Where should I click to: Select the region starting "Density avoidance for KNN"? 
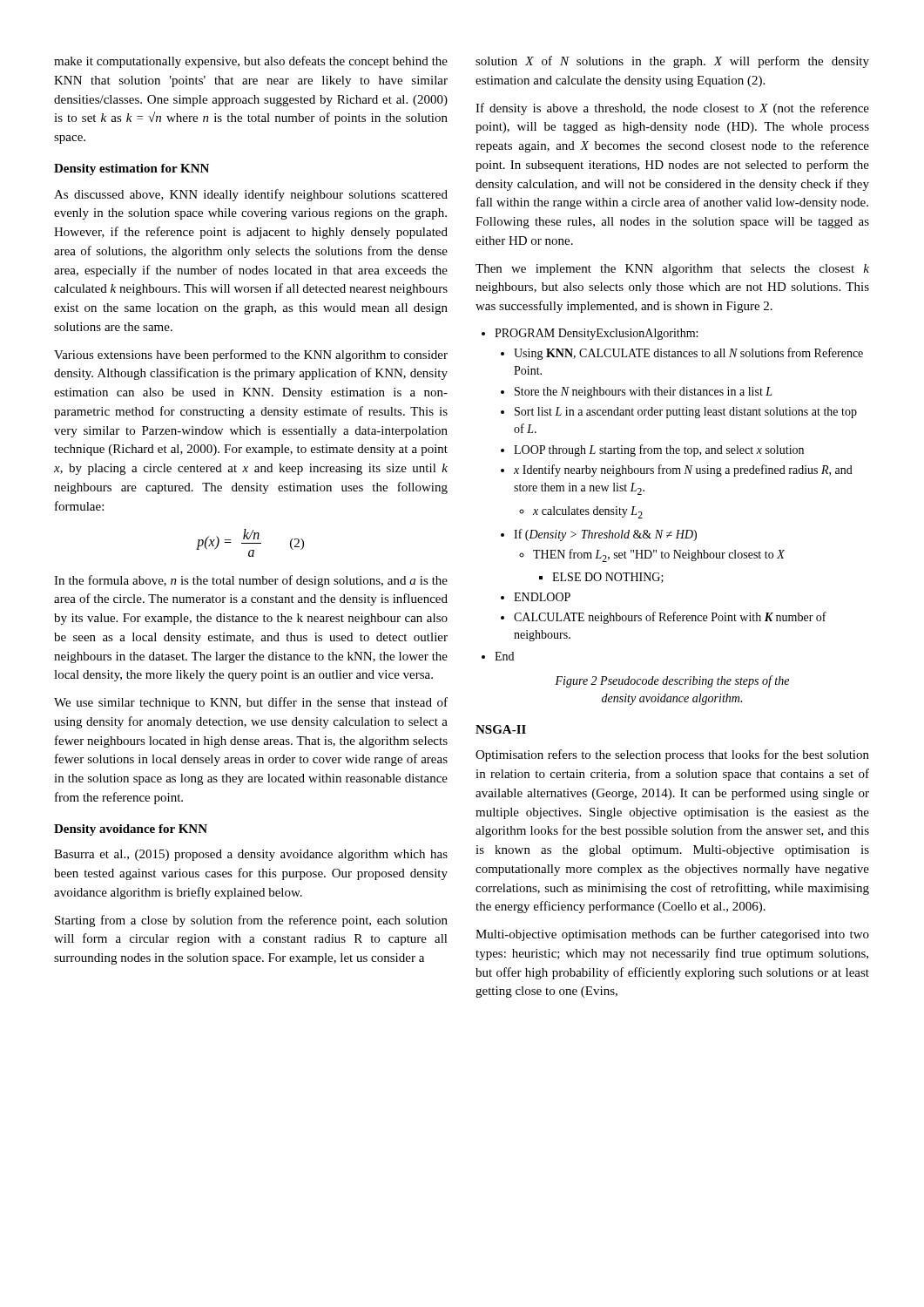click(x=131, y=830)
